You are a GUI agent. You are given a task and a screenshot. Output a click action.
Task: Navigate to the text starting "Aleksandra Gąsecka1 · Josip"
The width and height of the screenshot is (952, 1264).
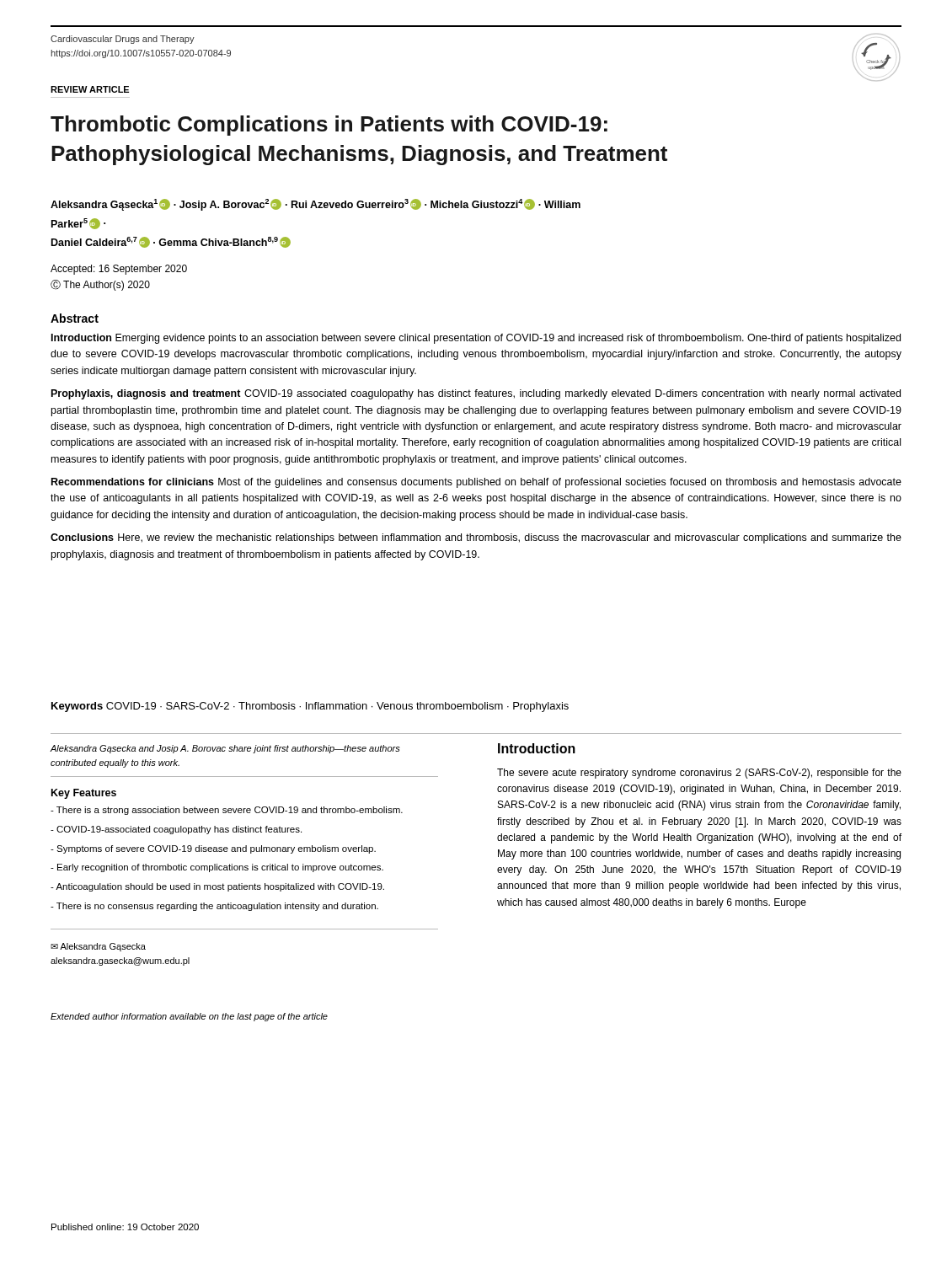click(316, 205)
